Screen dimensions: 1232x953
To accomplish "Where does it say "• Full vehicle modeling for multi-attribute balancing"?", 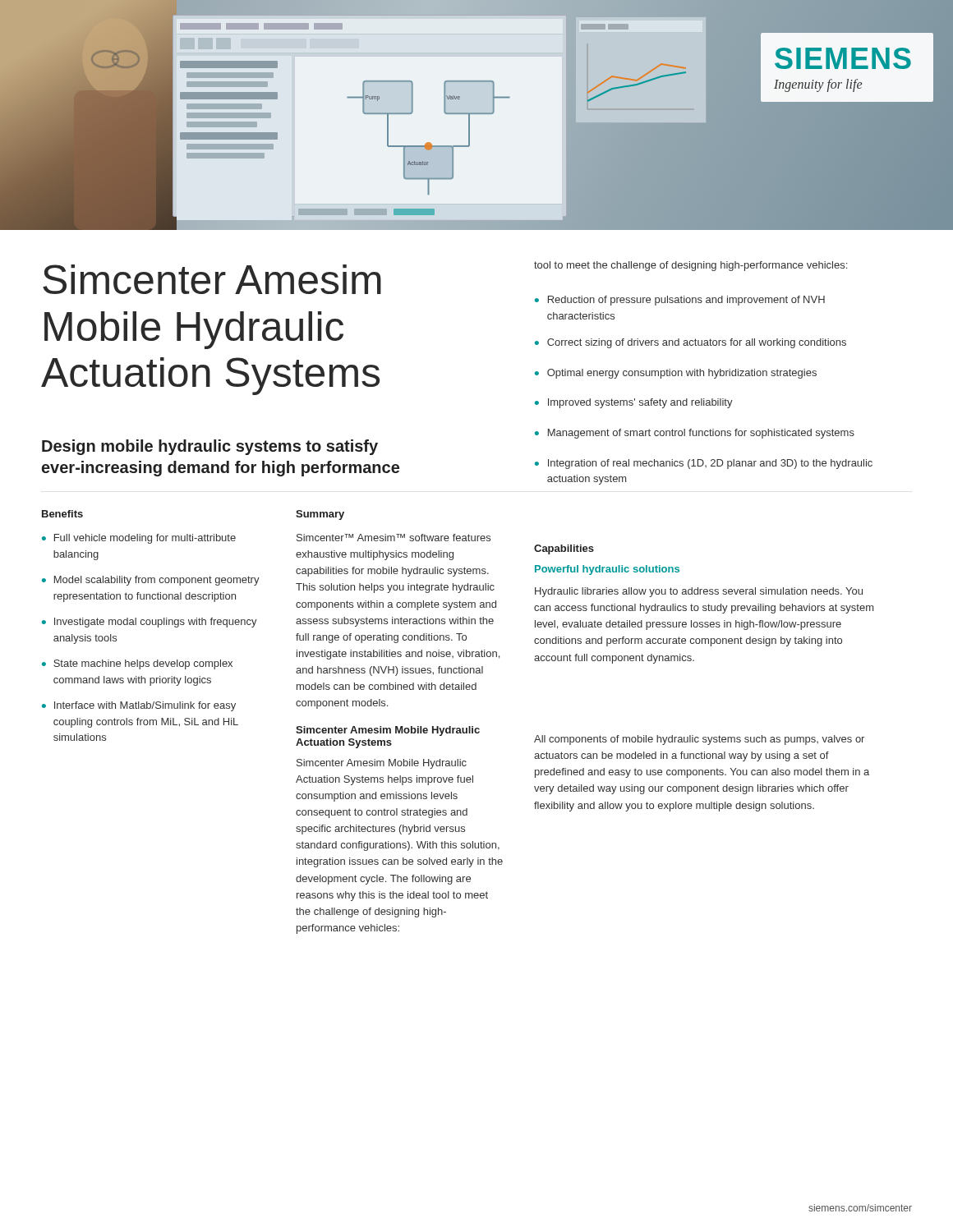I will pos(152,546).
